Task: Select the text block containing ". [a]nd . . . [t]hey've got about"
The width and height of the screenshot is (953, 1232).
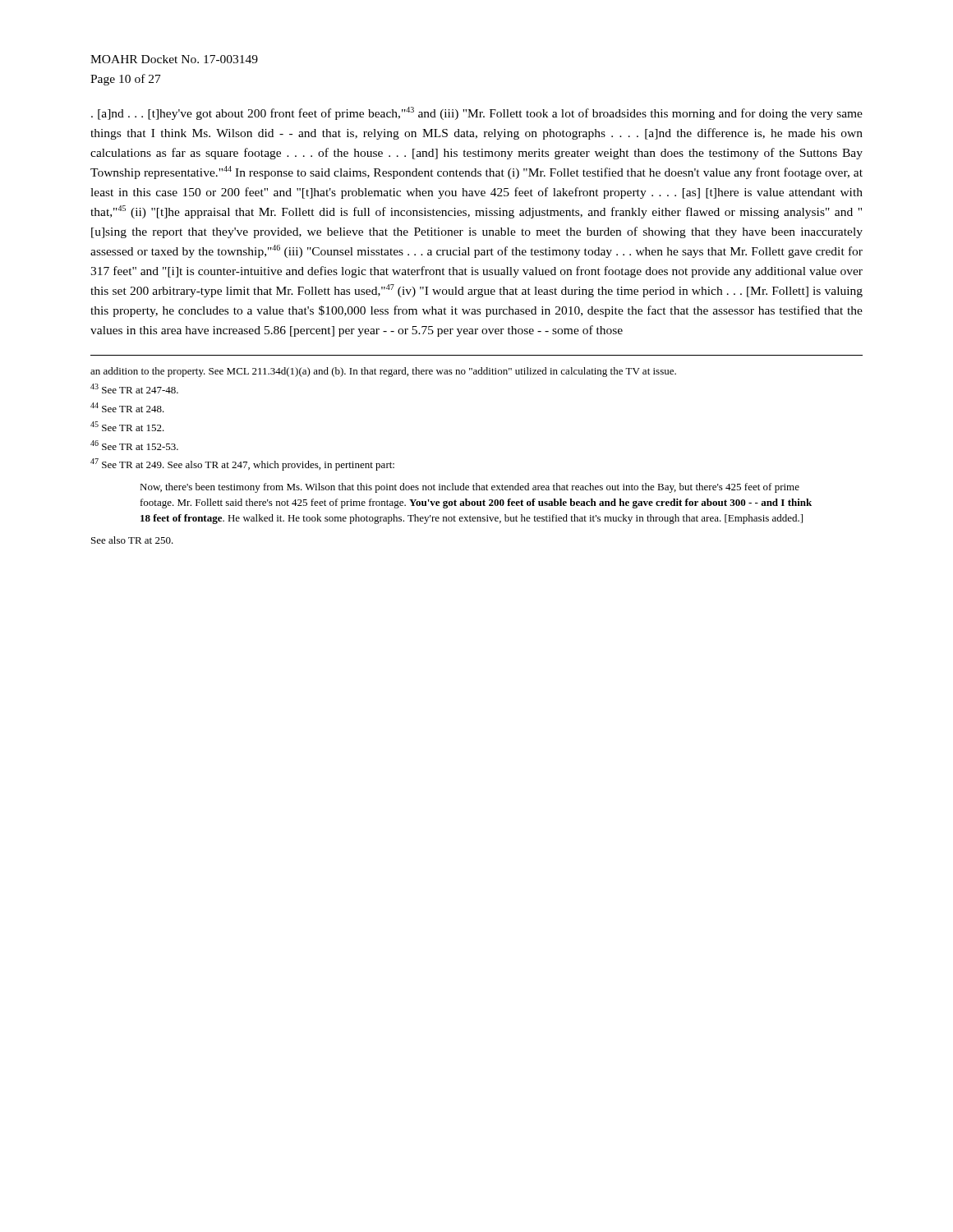Action: (476, 222)
